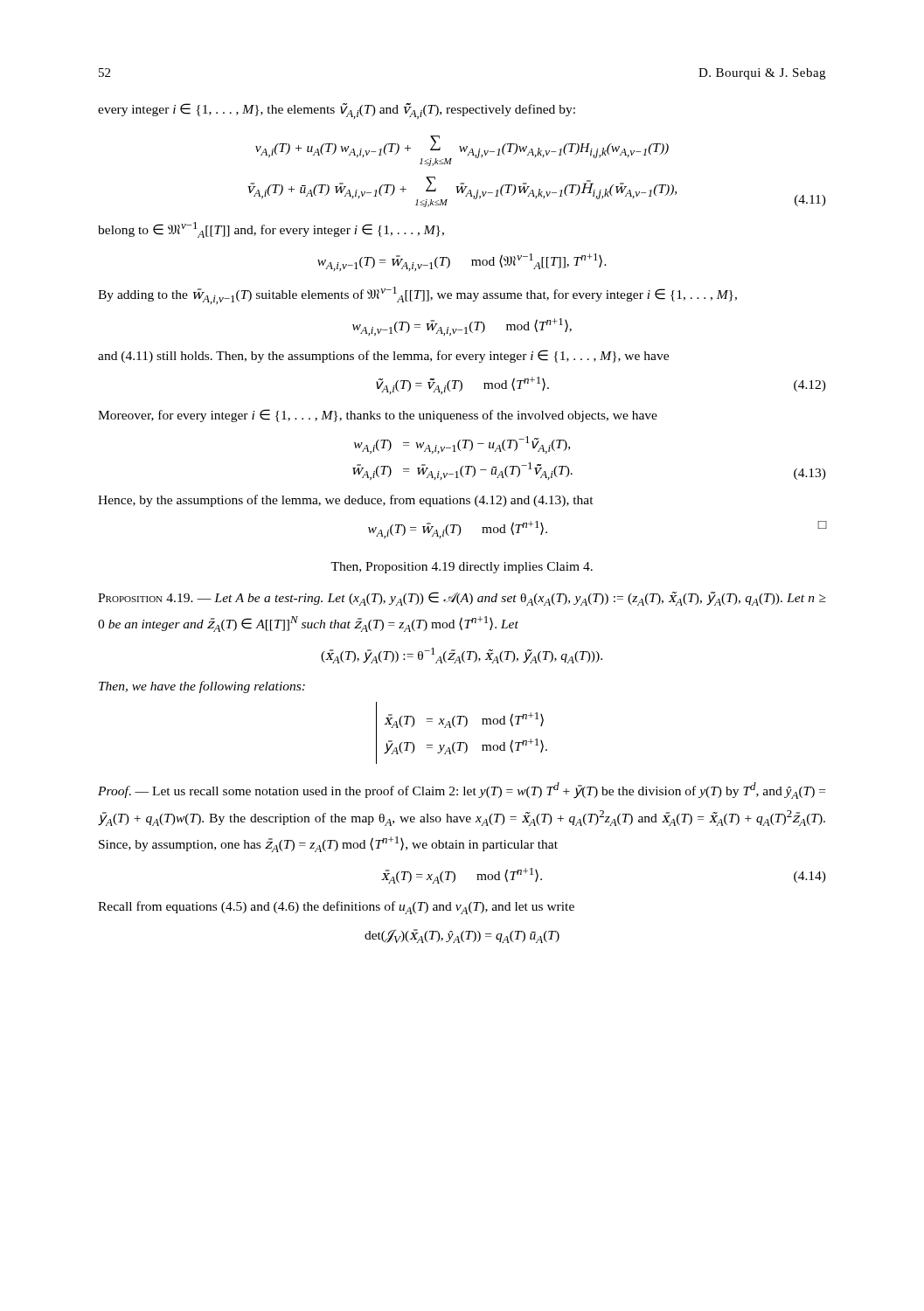Where is the passage that starts "every integer i ∈"?
This screenshot has width=924, height=1311.
pyautogui.click(x=337, y=110)
